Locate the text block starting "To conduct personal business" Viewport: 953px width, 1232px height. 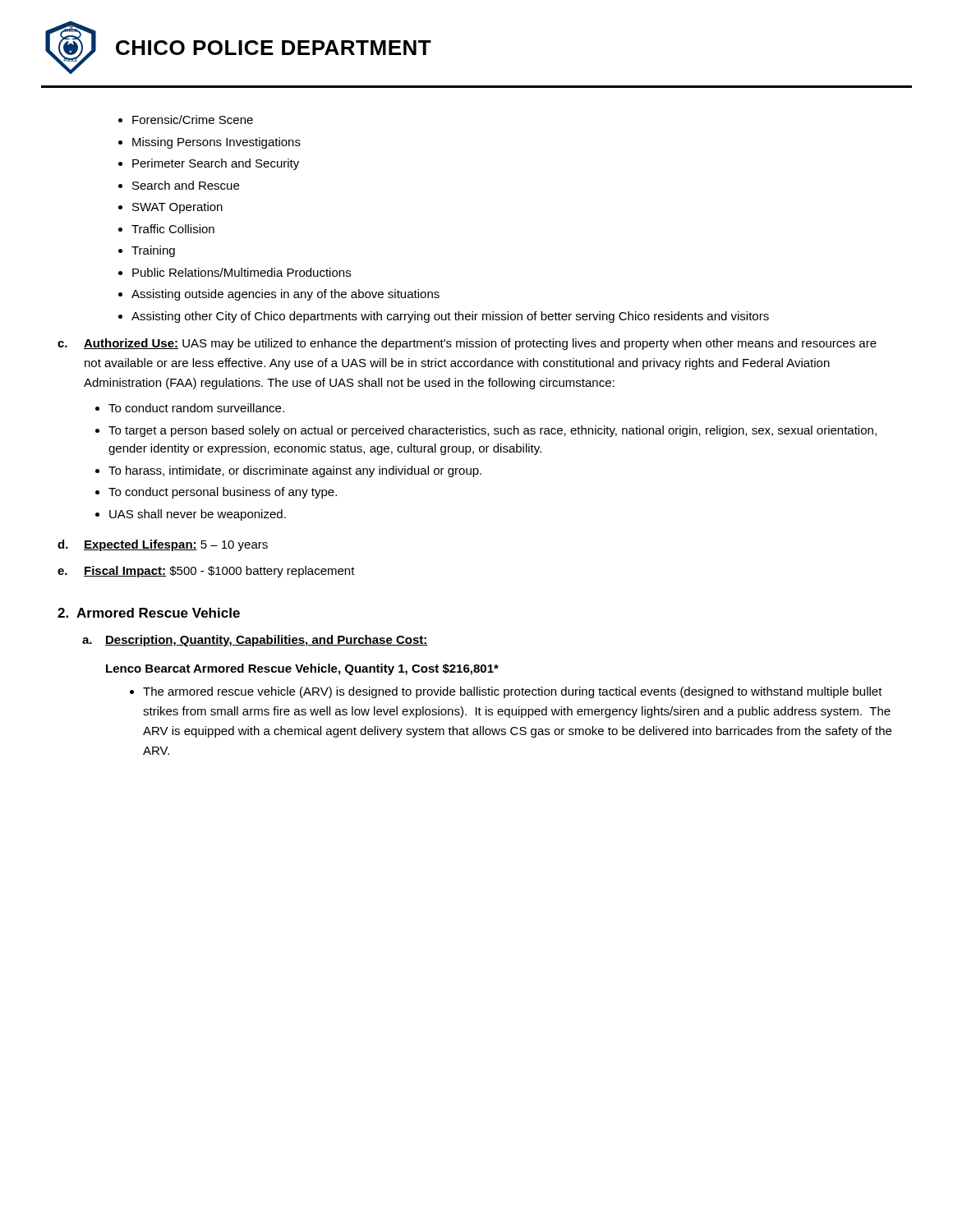coord(223,492)
